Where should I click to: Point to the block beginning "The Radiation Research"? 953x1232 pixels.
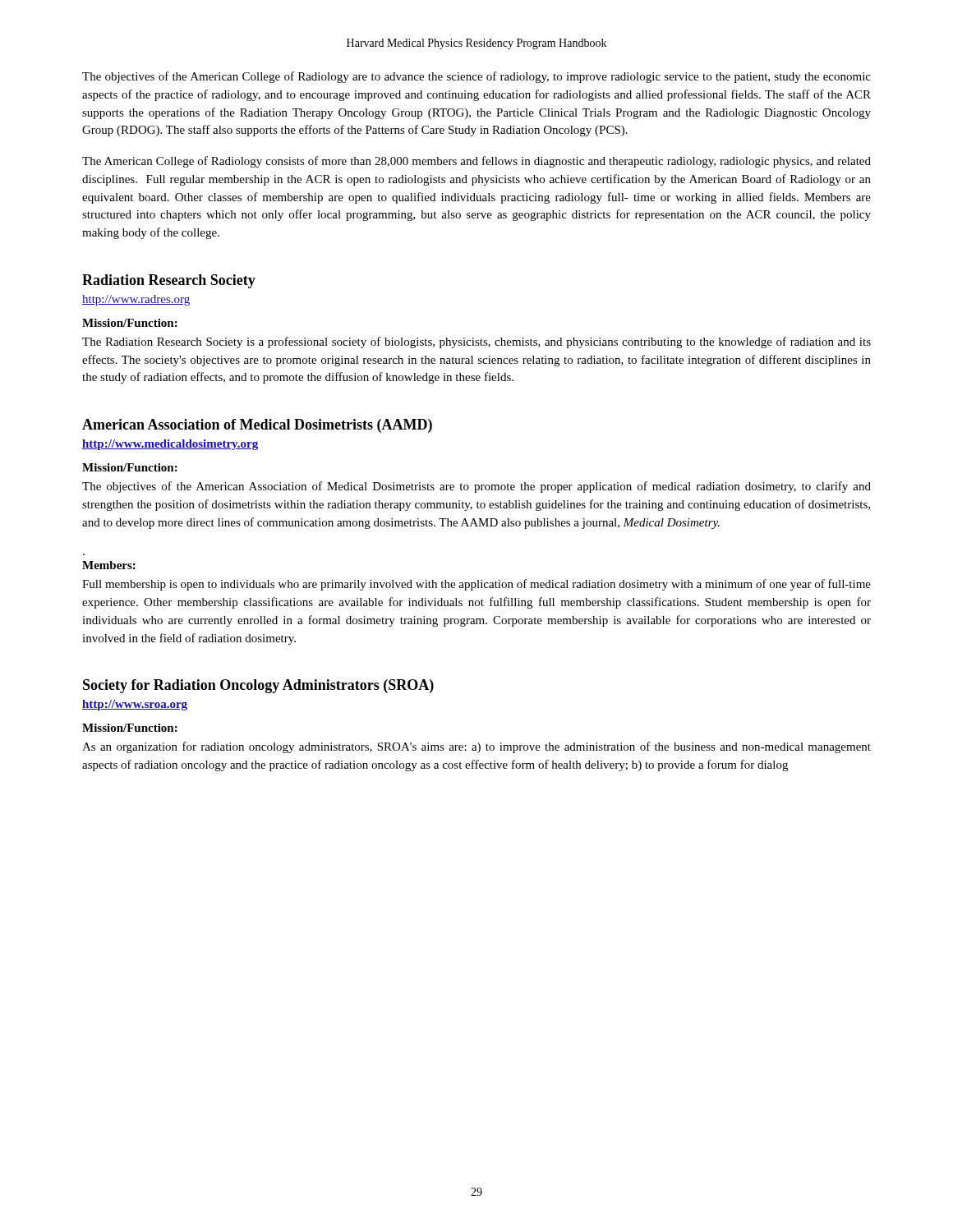(x=476, y=359)
